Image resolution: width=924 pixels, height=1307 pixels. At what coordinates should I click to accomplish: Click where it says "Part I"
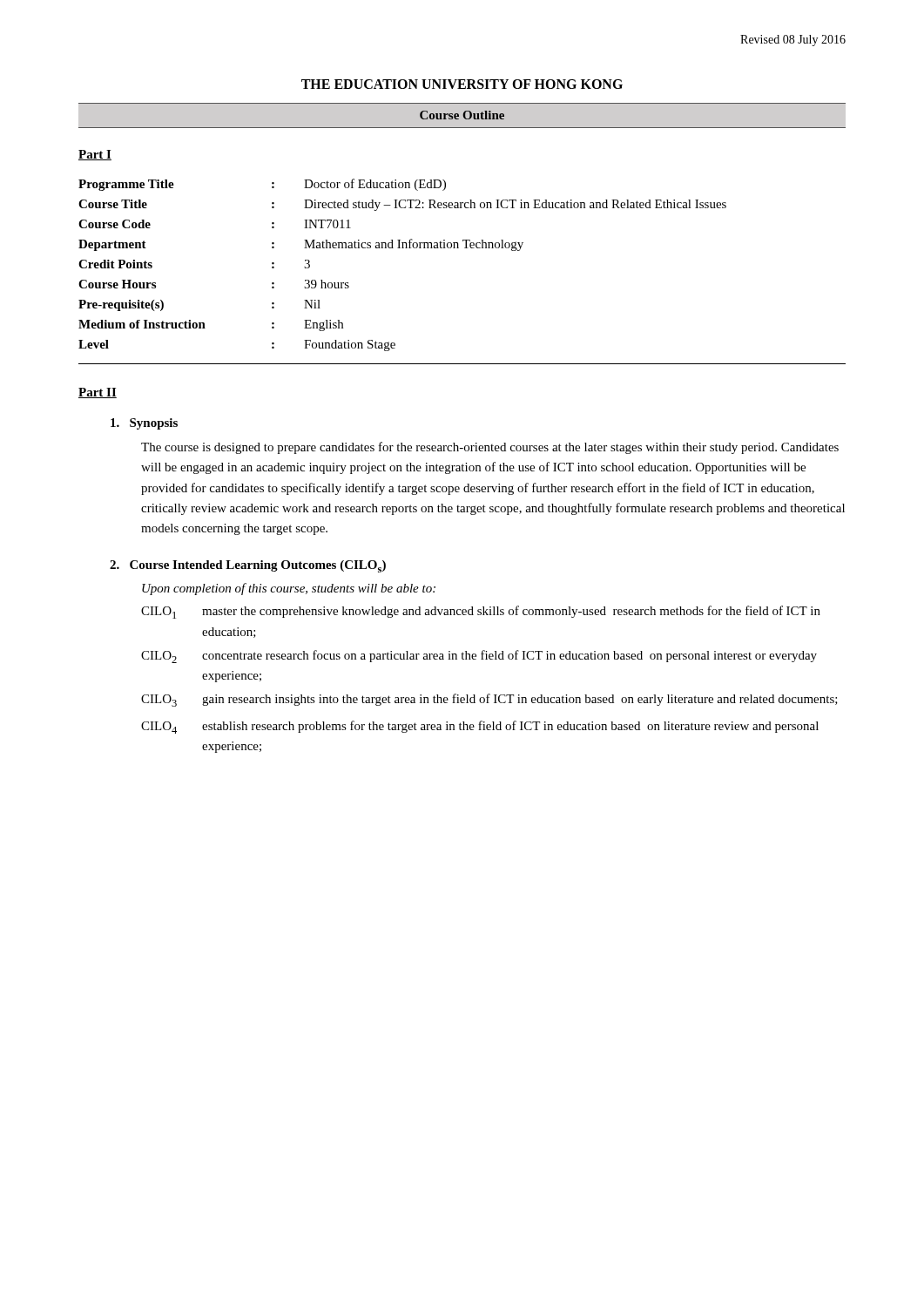coord(95,154)
